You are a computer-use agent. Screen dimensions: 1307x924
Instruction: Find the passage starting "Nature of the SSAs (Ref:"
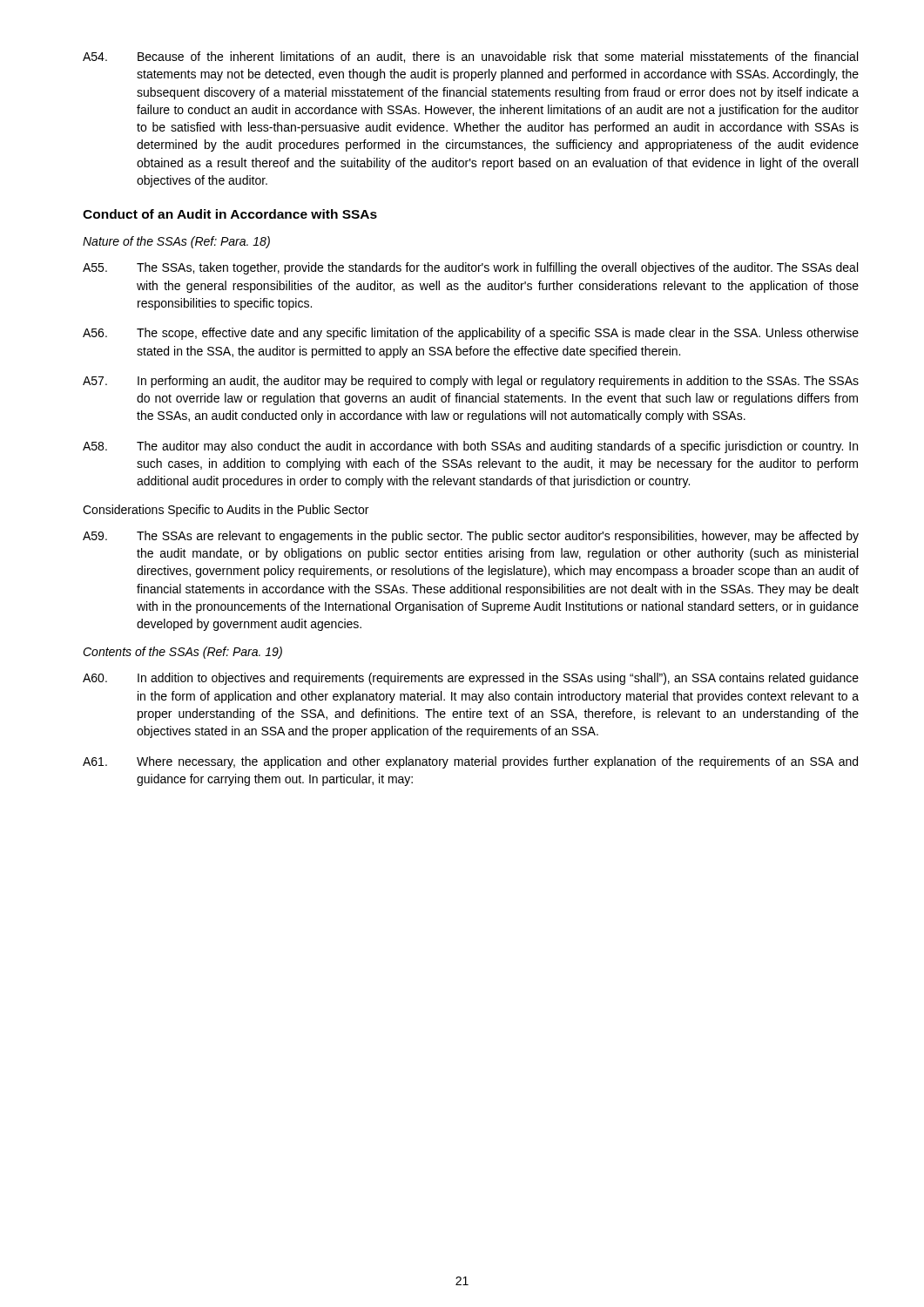pos(177,242)
